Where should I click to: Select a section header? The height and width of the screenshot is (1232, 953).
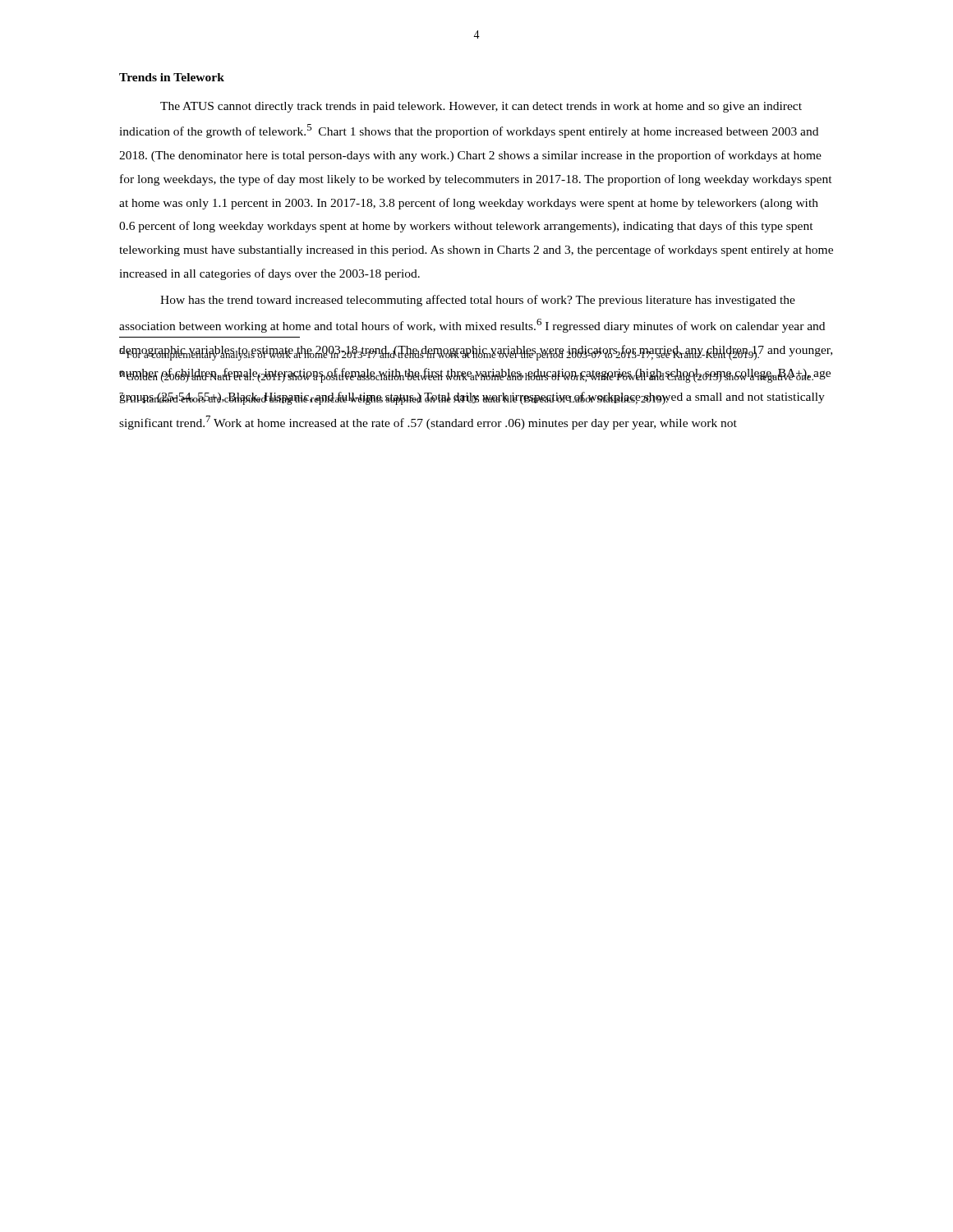coord(172,77)
